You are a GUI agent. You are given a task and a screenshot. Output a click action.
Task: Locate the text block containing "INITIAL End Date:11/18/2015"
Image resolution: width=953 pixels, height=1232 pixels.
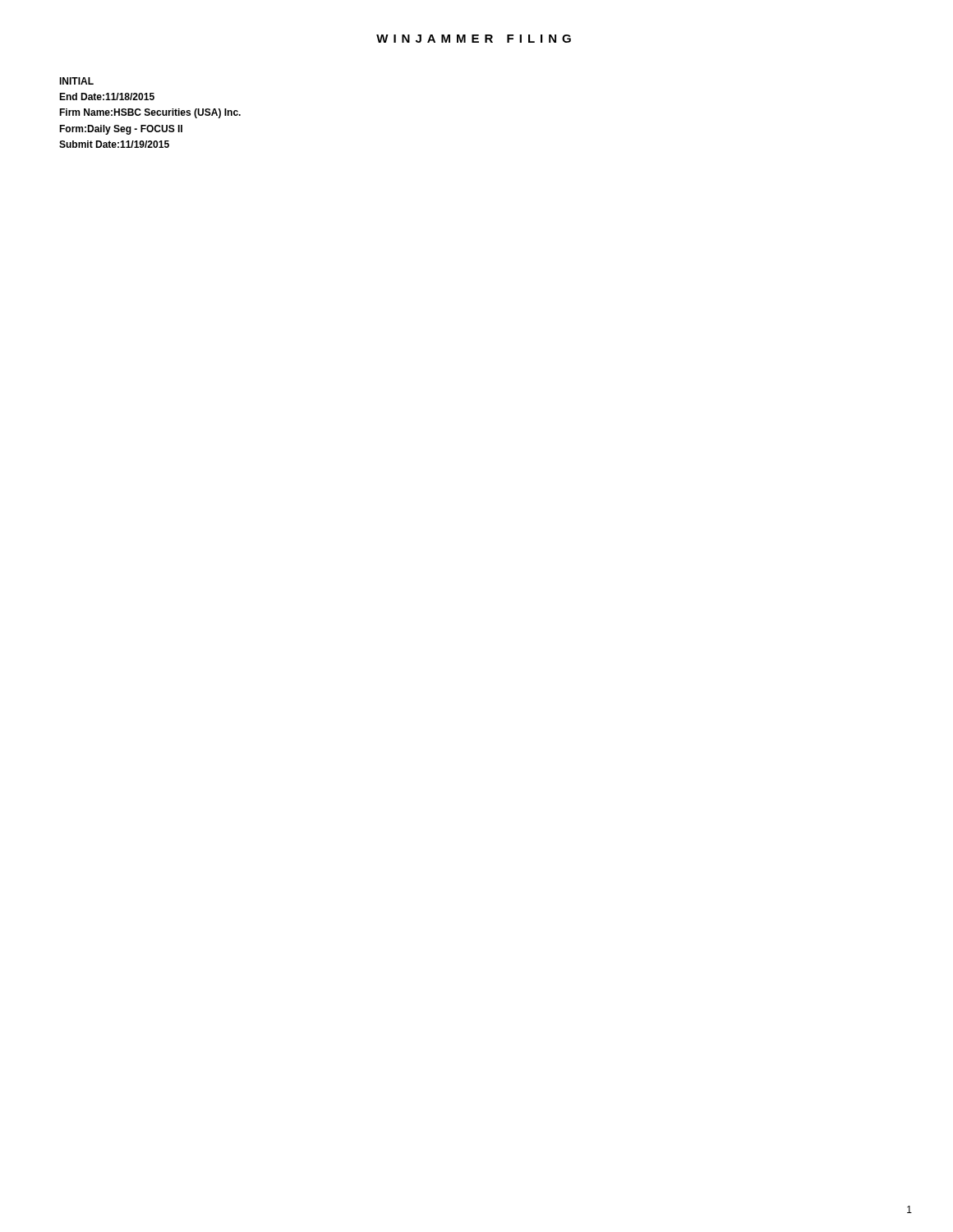click(150, 113)
